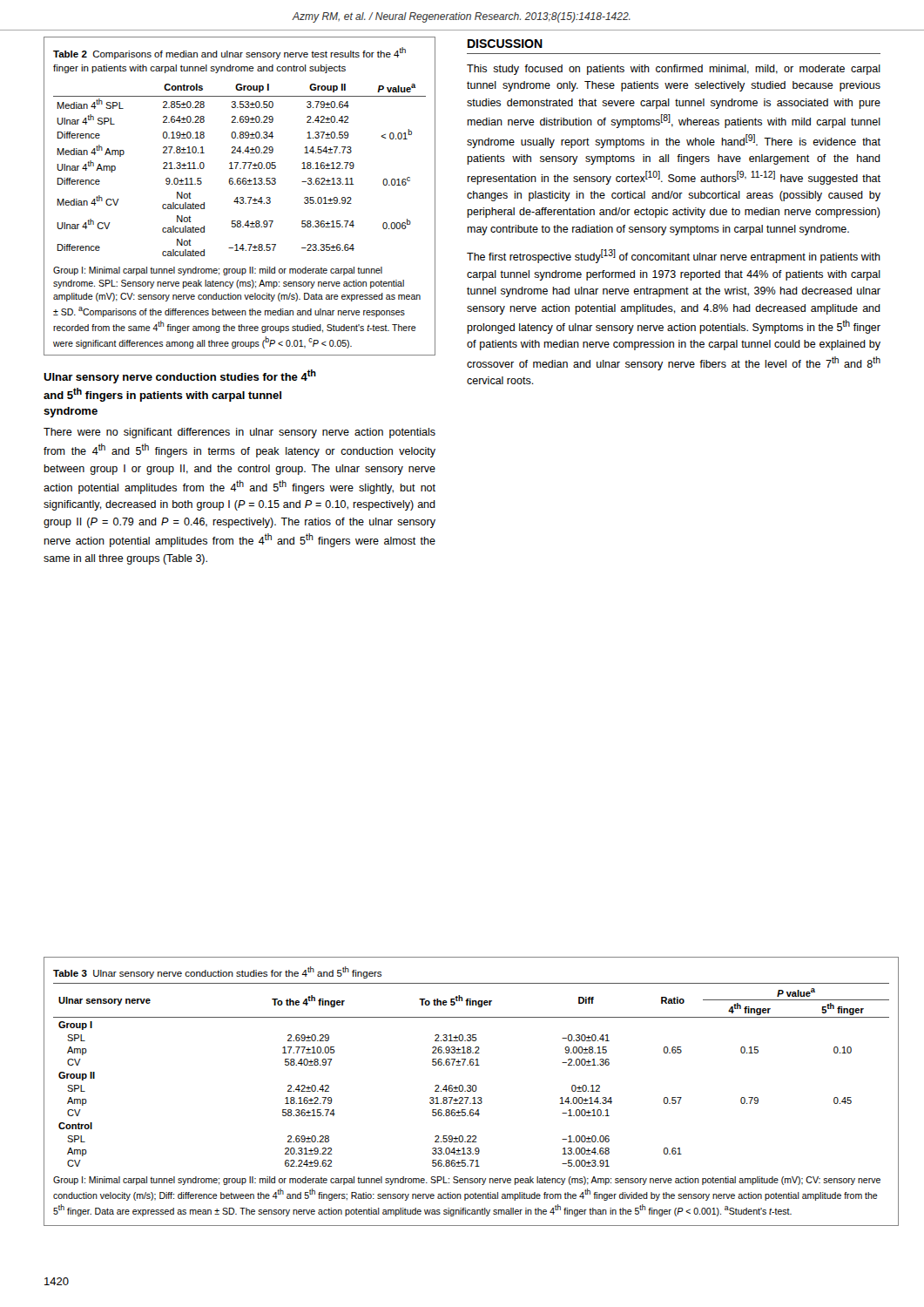
Task: Find the block on this page that starts "This study focused on patients with"
Action: [x=674, y=149]
